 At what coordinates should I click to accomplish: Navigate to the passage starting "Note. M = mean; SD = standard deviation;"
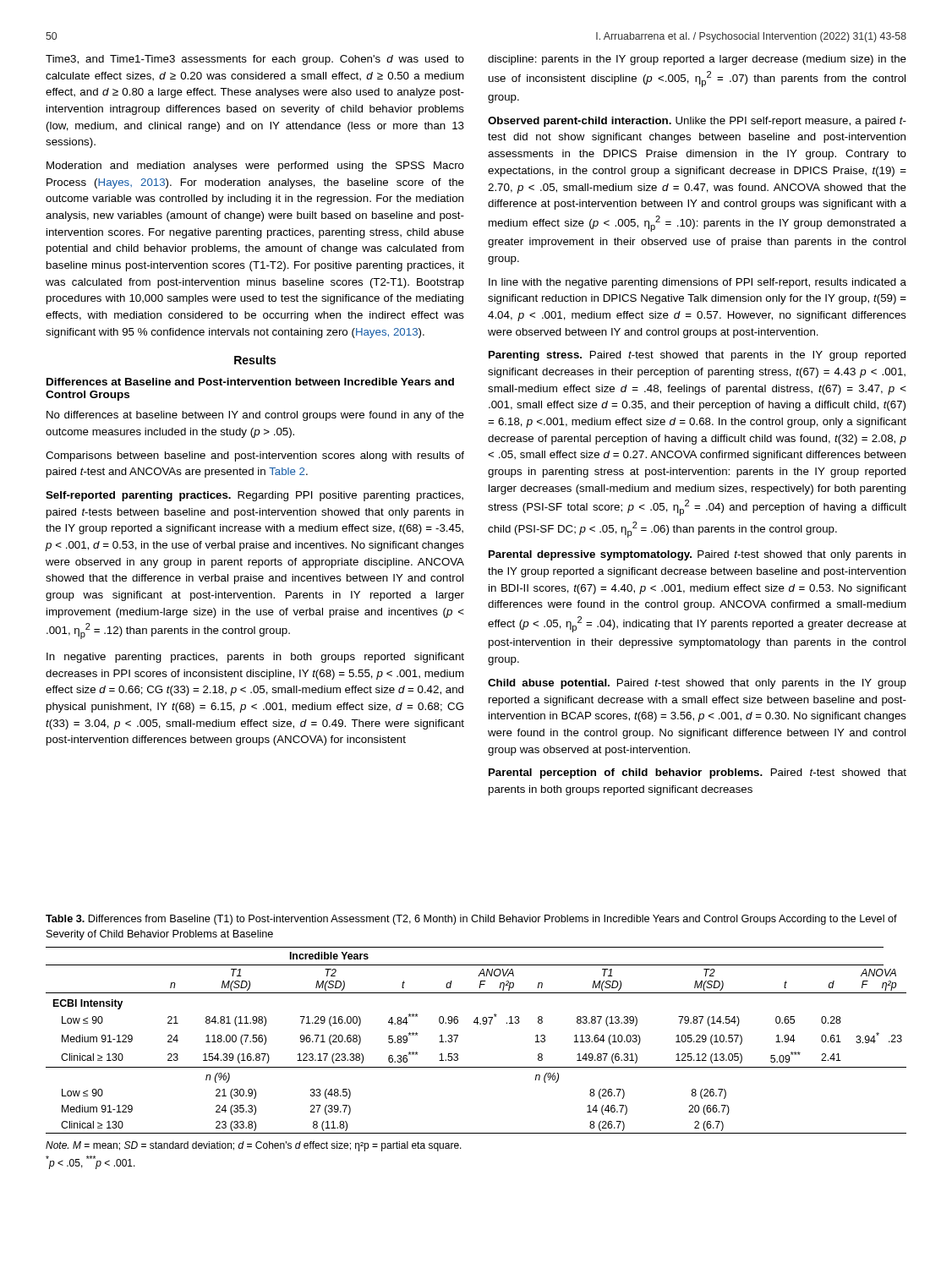[254, 1154]
